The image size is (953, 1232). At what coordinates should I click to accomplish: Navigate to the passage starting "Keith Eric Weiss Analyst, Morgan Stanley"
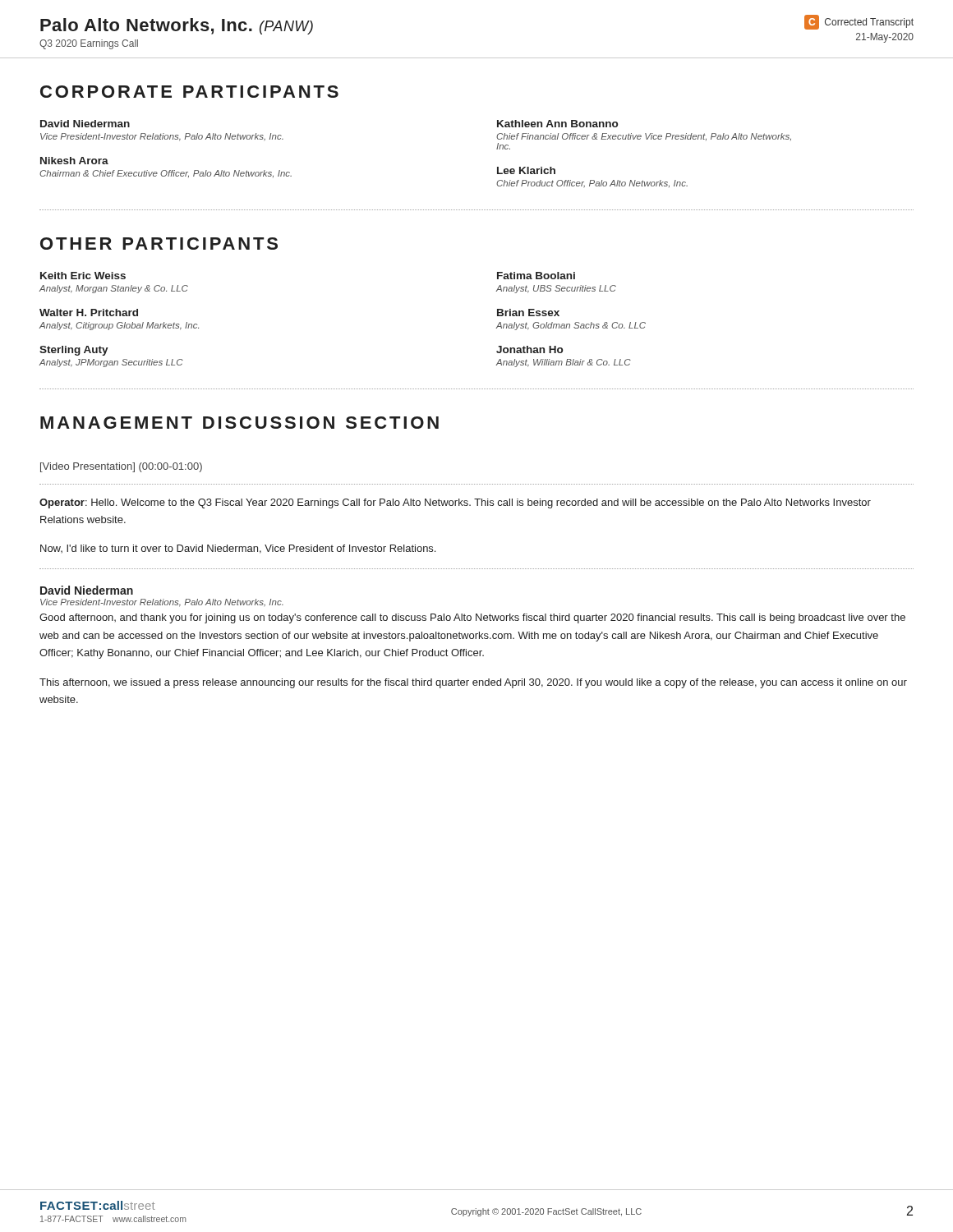(83, 276)
